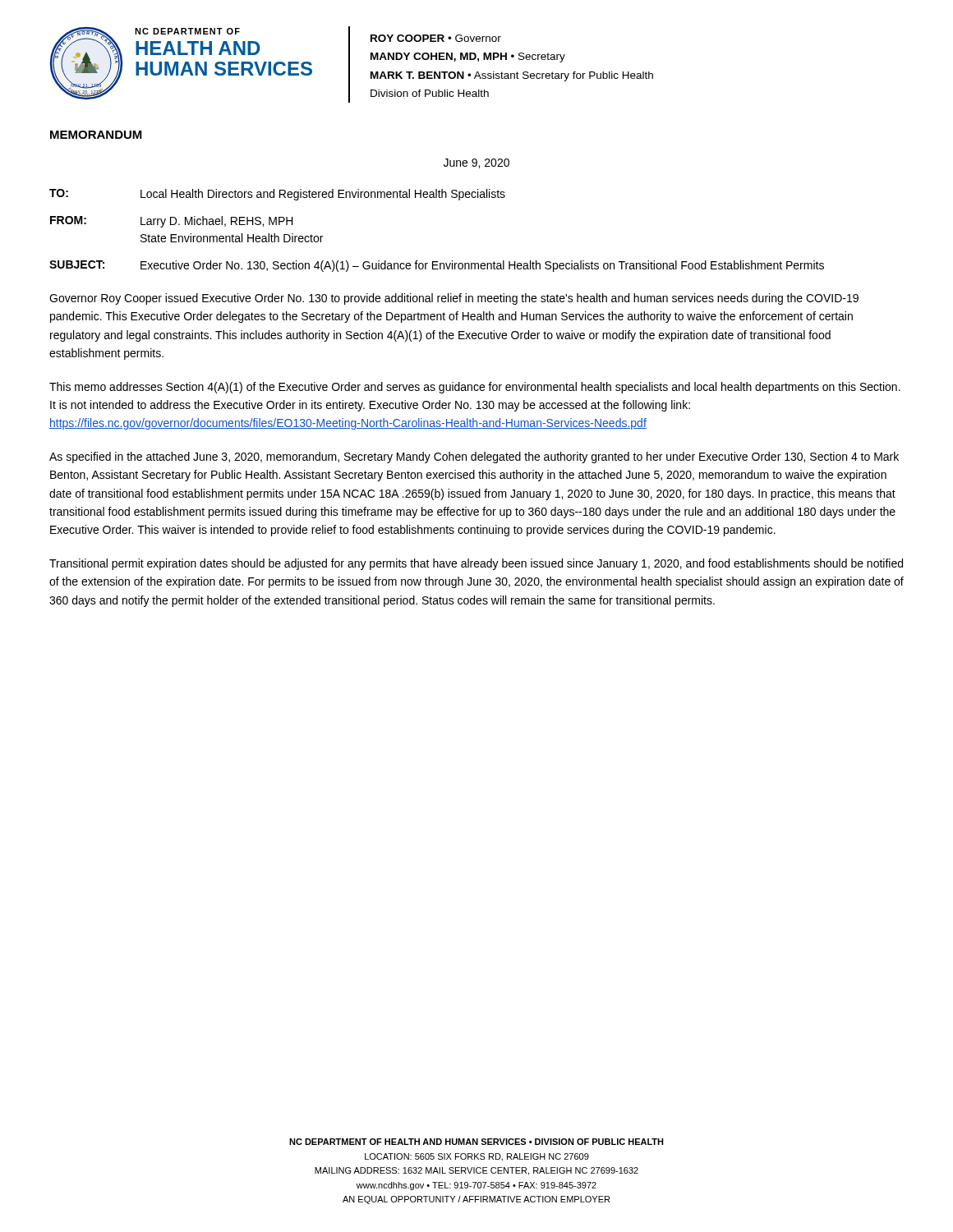Screen dimensions: 1232x953
Task: Click the section header
Action: [96, 134]
